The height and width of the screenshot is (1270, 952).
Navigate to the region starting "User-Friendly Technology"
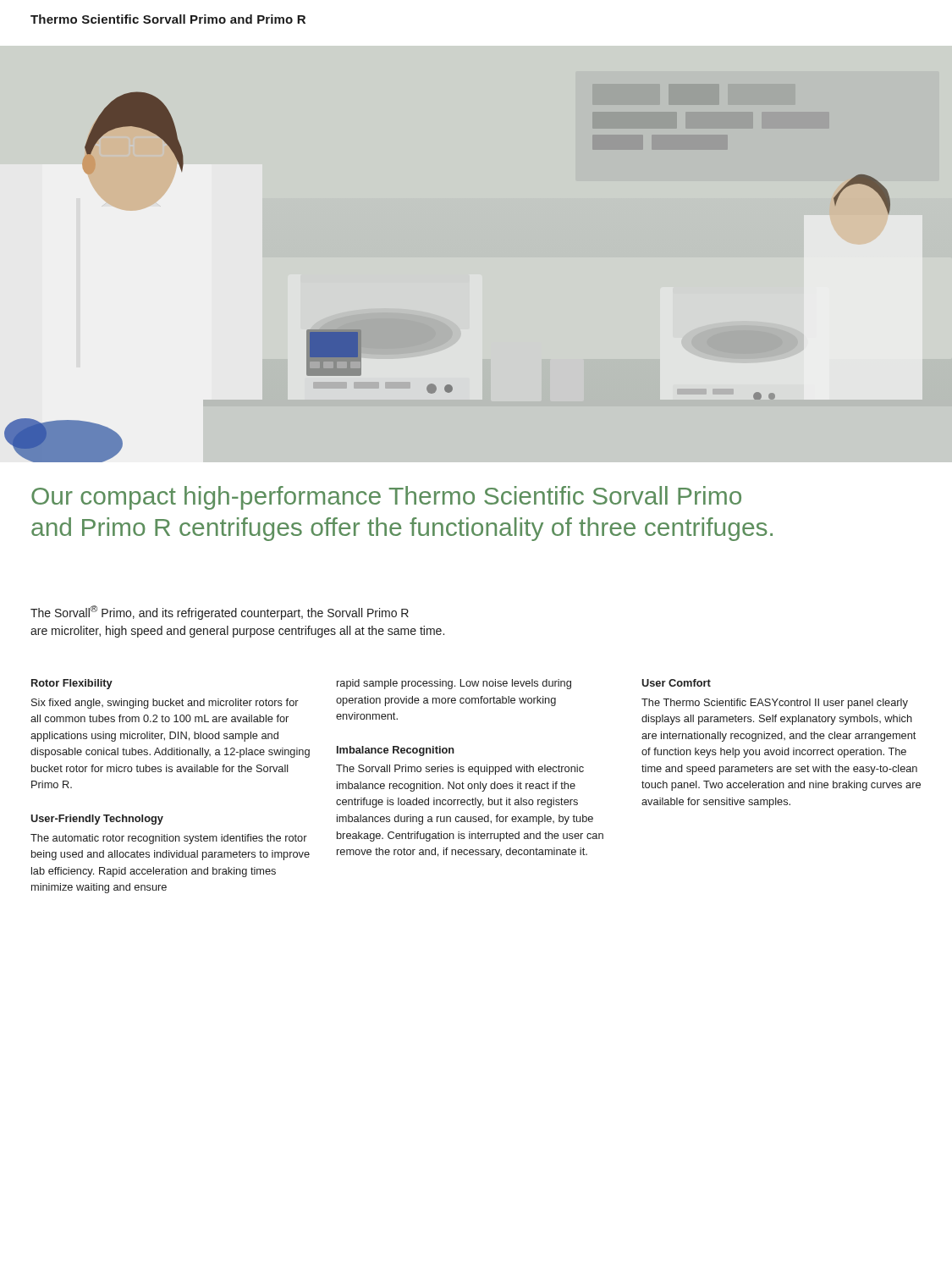pyautogui.click(x=97, y=818)
